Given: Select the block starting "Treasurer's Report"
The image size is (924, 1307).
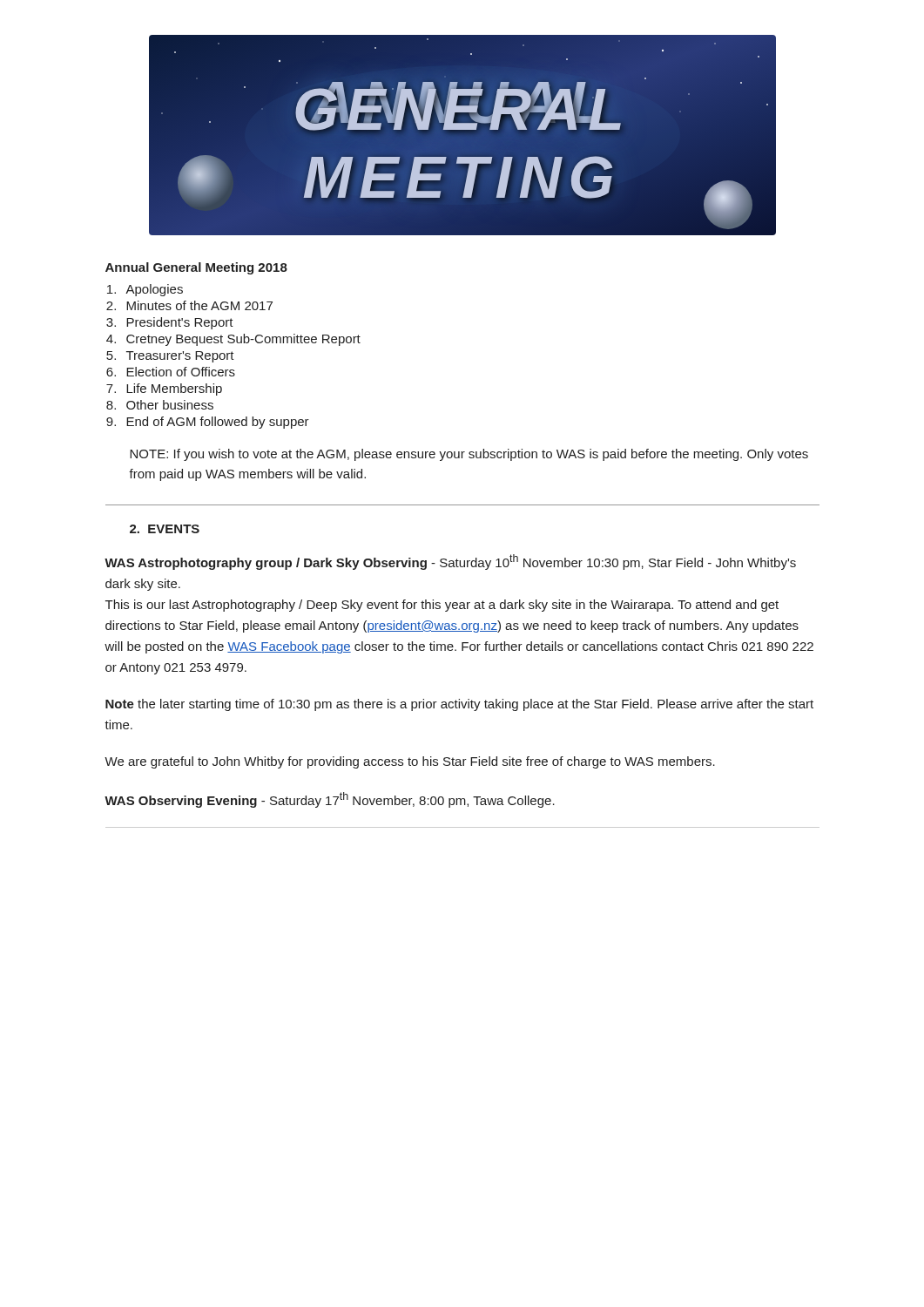Looking at the screenshot, I should coord(180,357).
